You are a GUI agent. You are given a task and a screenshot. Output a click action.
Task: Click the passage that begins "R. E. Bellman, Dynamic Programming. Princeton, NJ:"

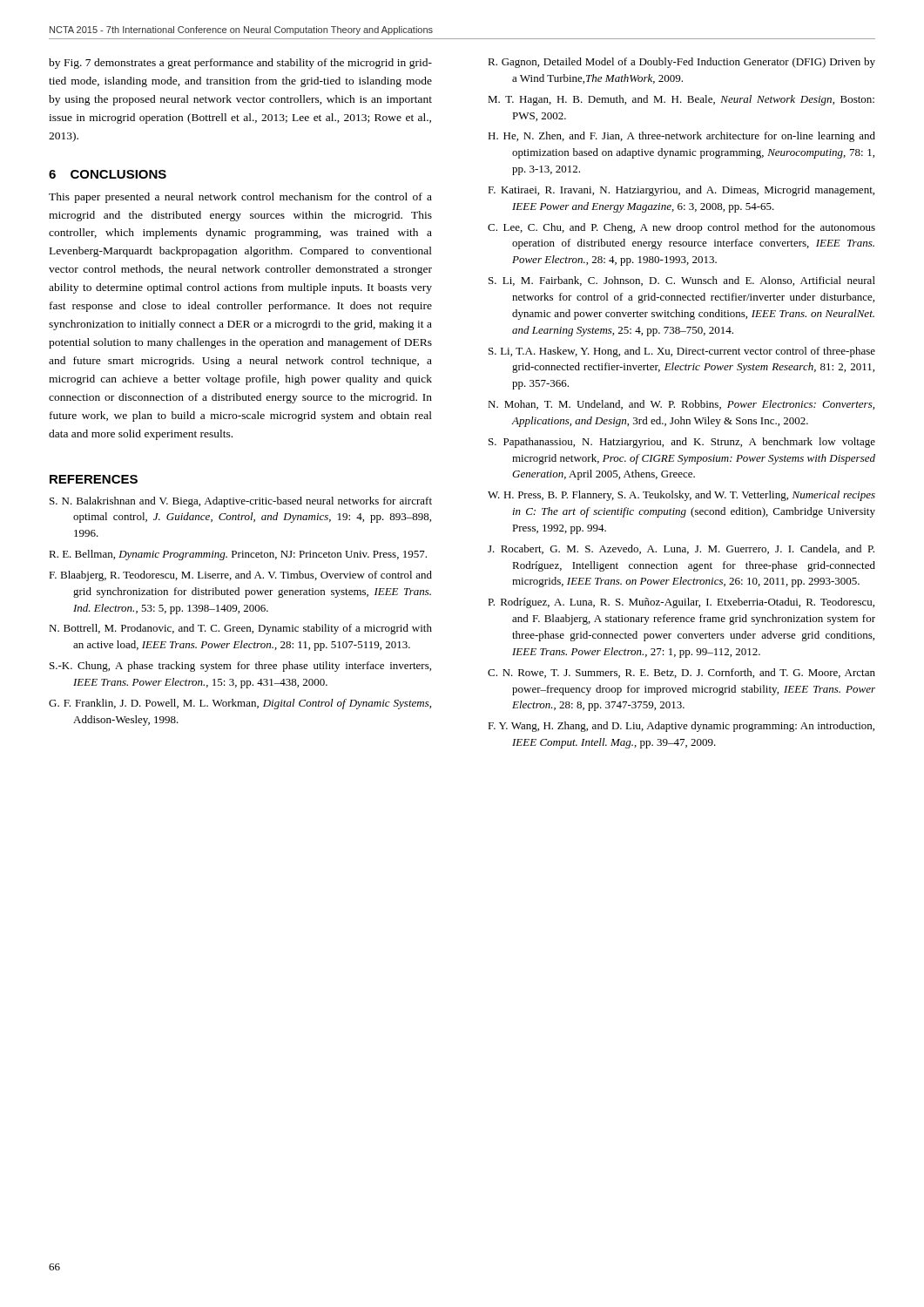click(x=238, y=554)
